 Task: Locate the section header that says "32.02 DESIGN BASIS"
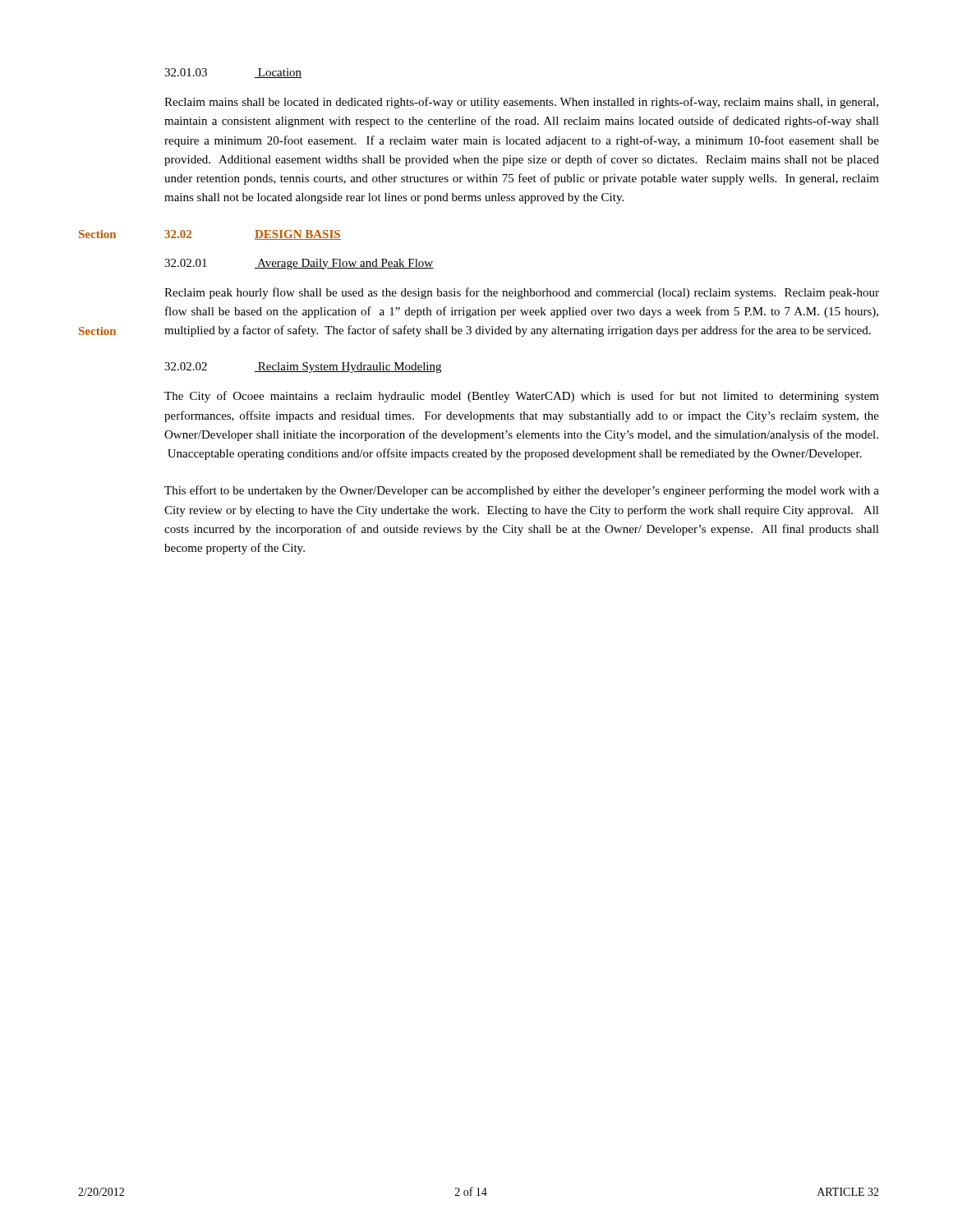click(x=253, y=235)
